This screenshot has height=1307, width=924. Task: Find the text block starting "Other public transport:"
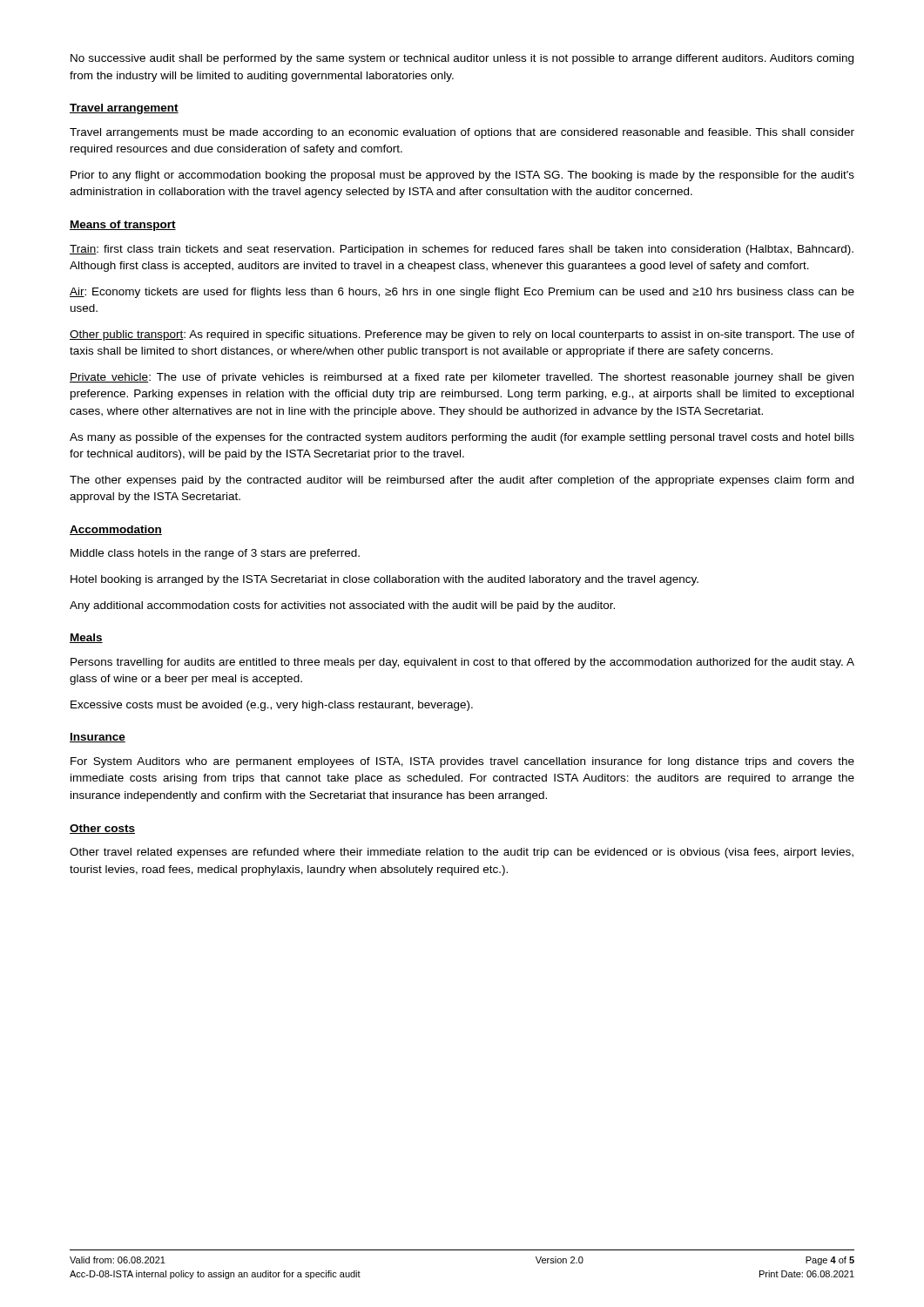pos(462,343)
